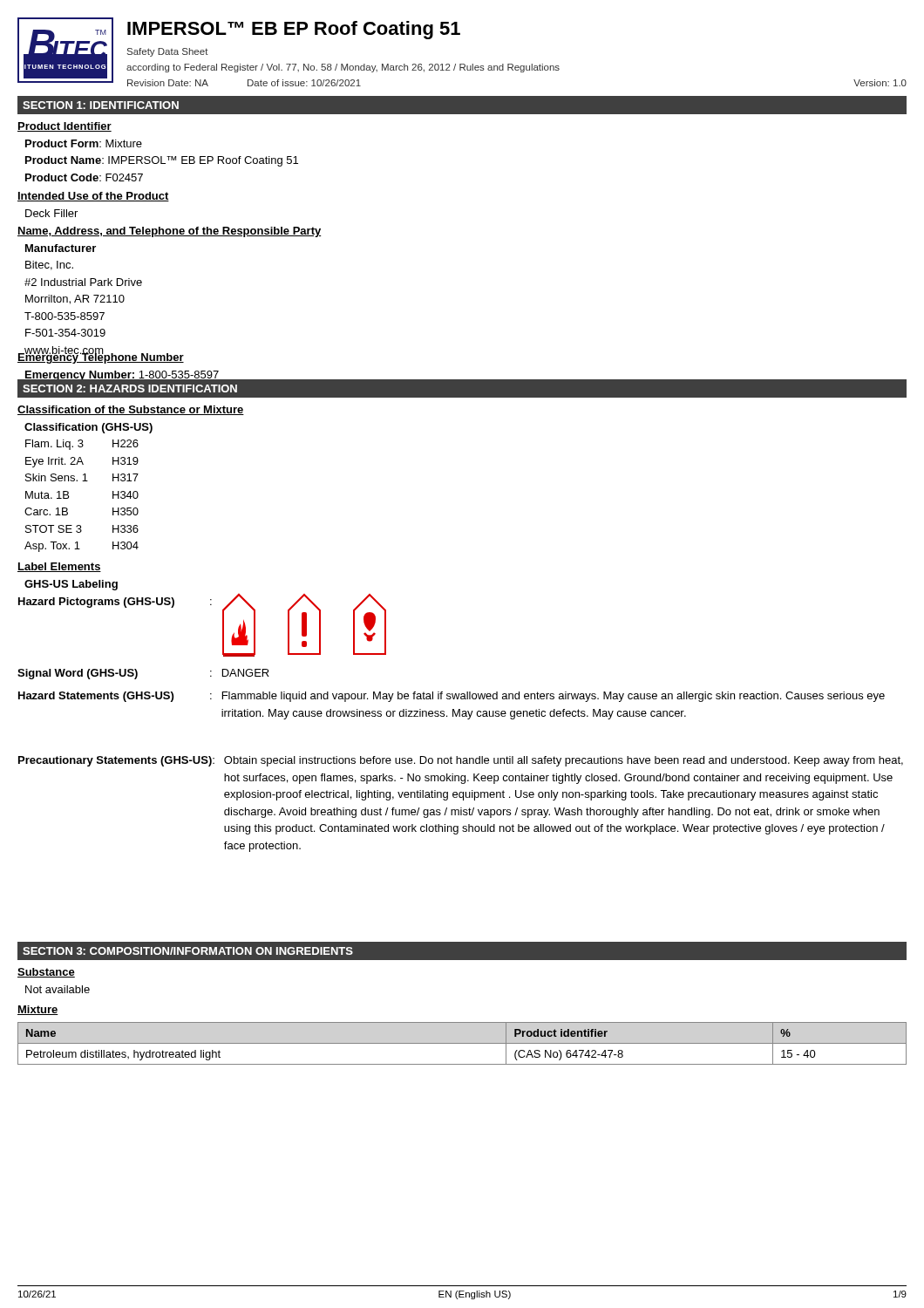The width and height of the screenshot is (924, 1308).
Task: Navigate to the block starting "Classification of the Substance or Mixture"
Action: click(x=131, y=410)
